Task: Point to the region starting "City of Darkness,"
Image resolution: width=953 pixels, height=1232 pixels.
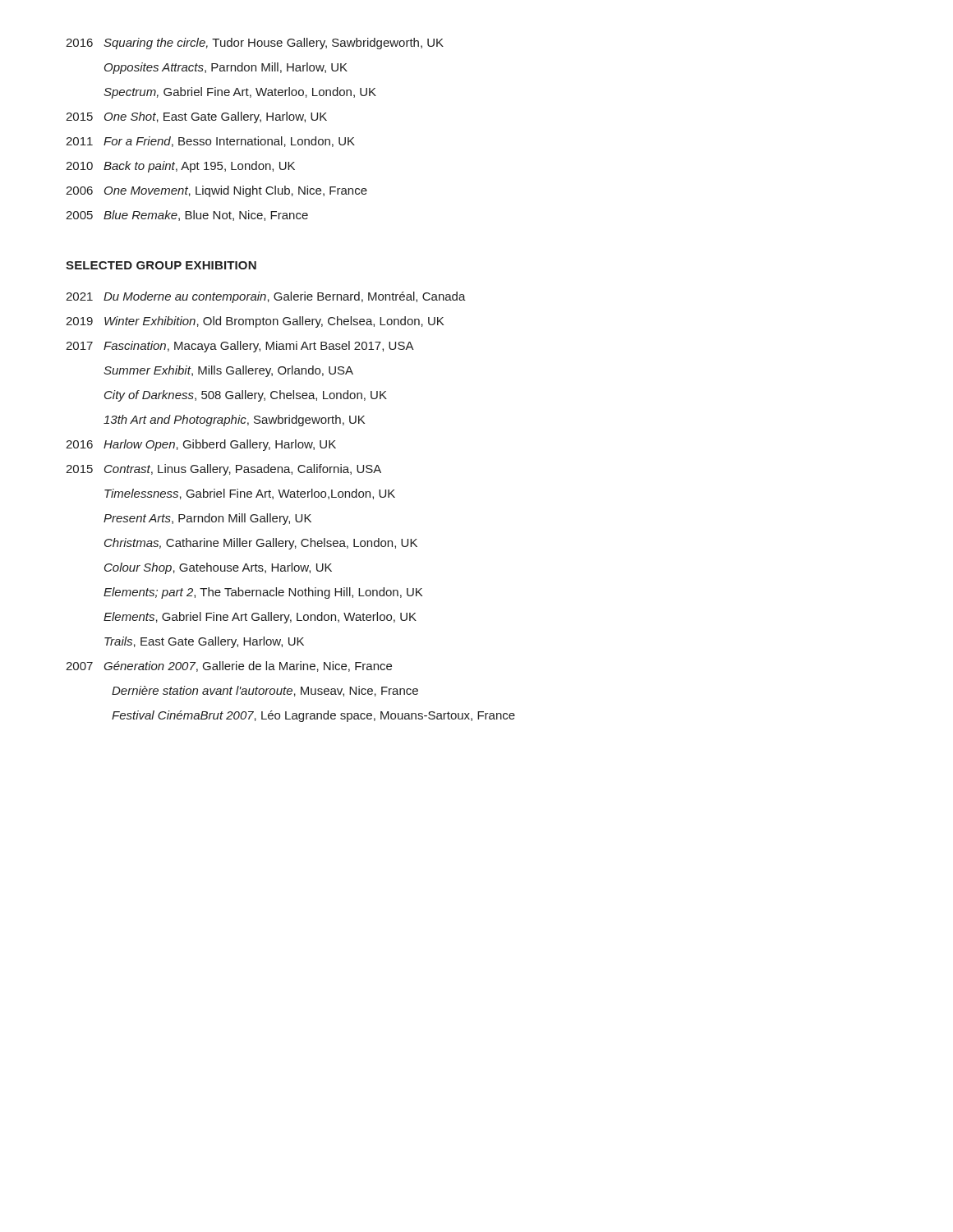Action: (245, 395)
